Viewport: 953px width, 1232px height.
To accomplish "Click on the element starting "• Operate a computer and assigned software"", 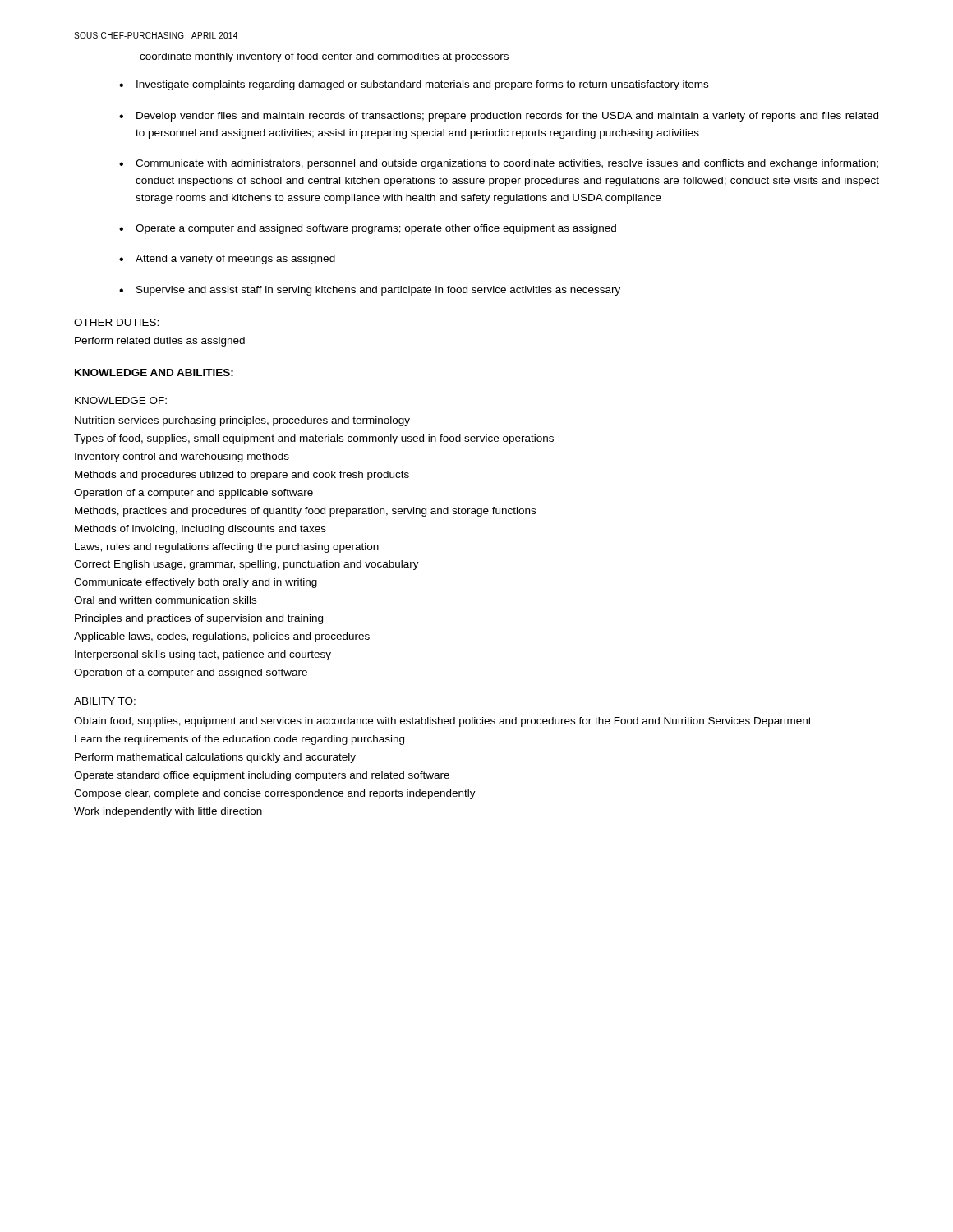I will tap(499, 229).
